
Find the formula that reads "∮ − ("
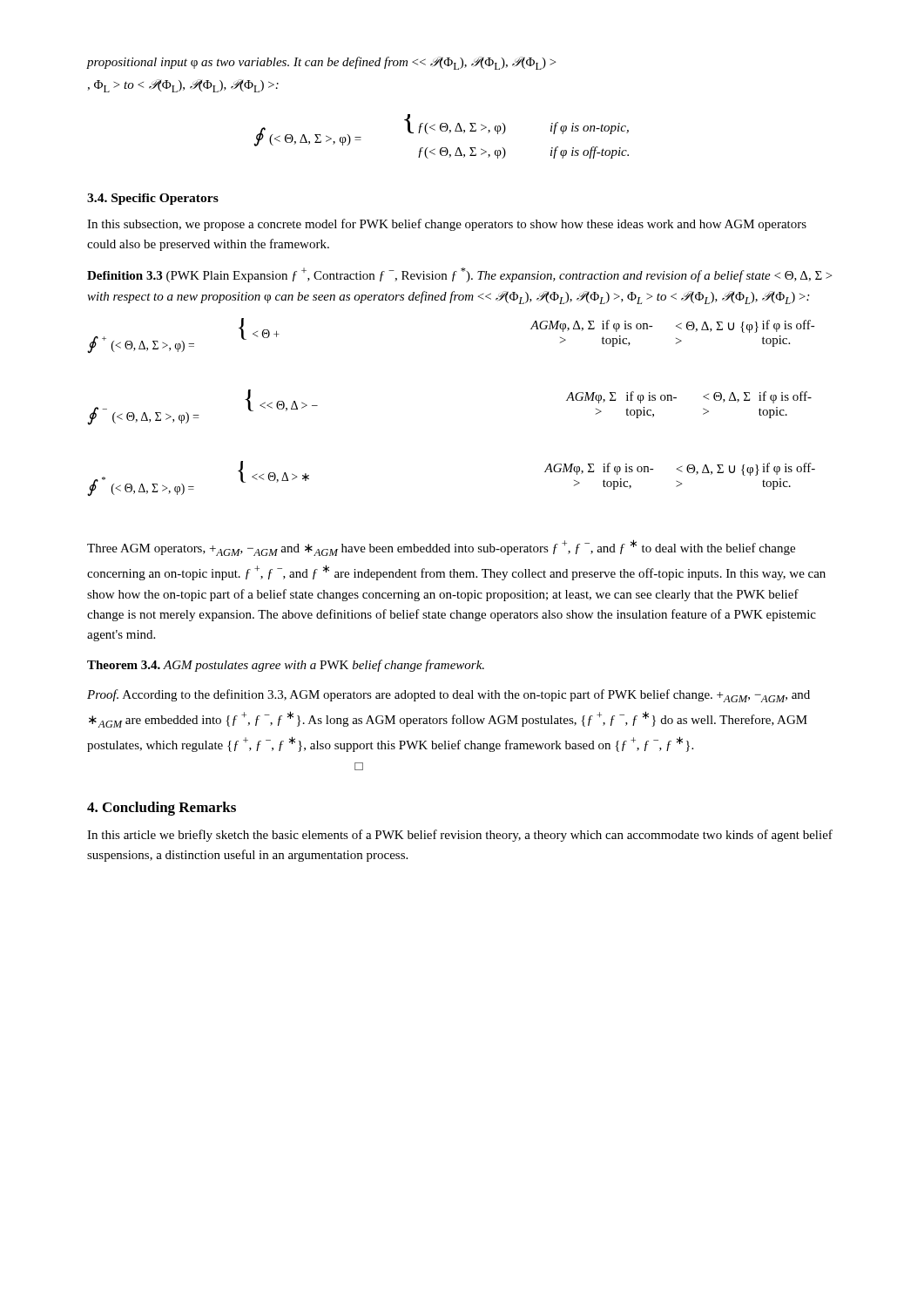[x=94, y=409]
